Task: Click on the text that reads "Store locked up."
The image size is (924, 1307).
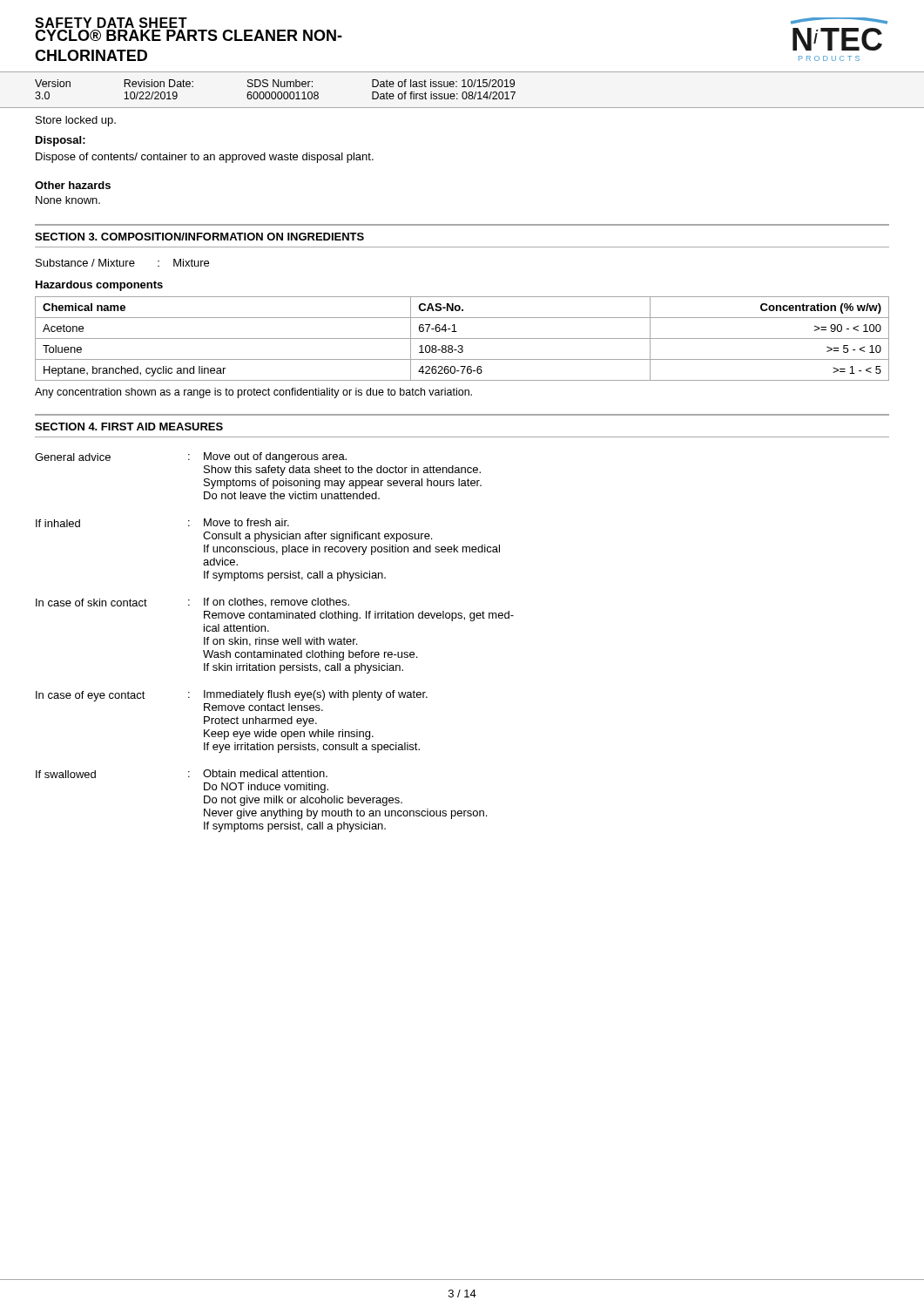Action: 76,120
